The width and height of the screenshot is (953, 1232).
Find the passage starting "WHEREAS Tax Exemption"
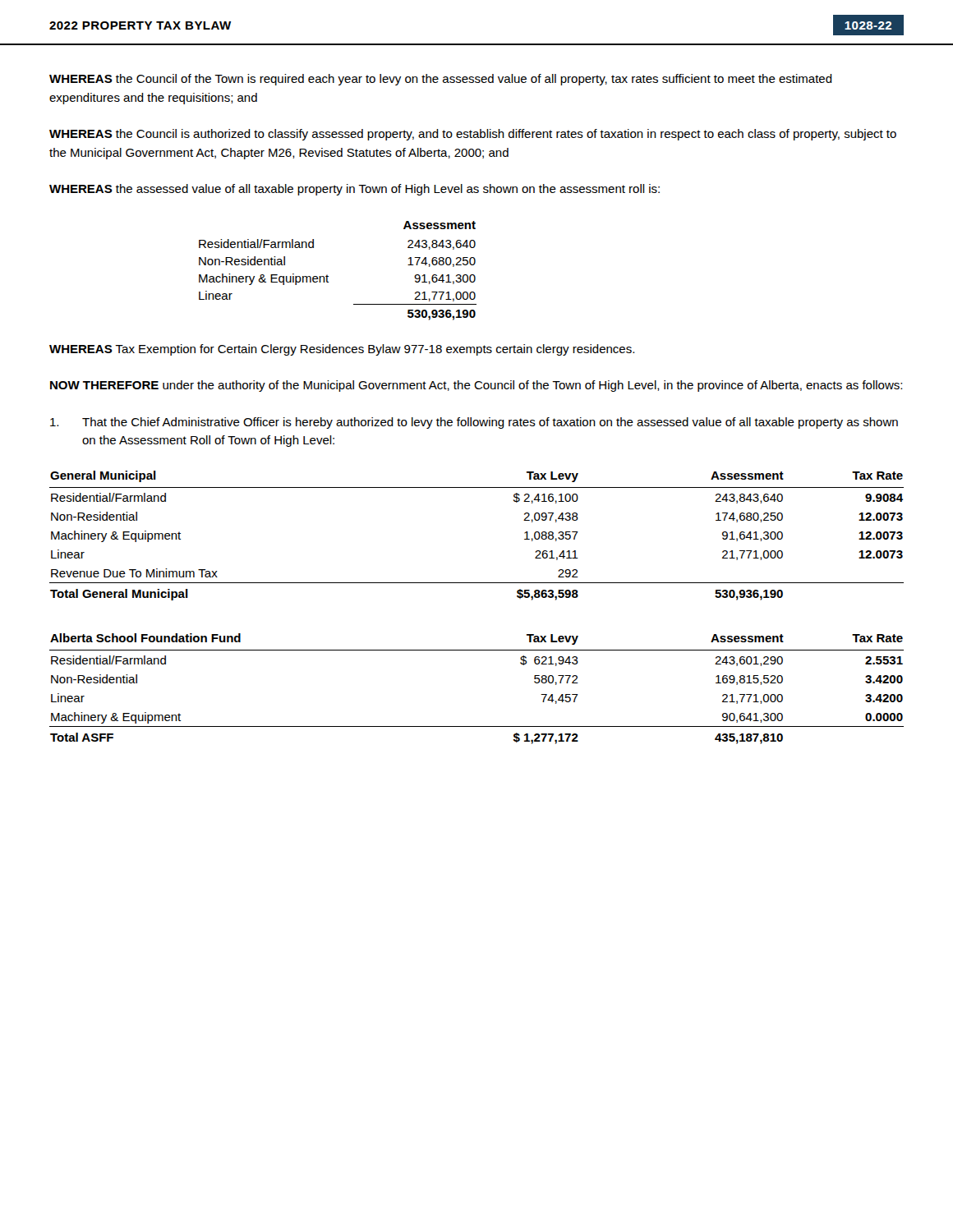[342, 348]
